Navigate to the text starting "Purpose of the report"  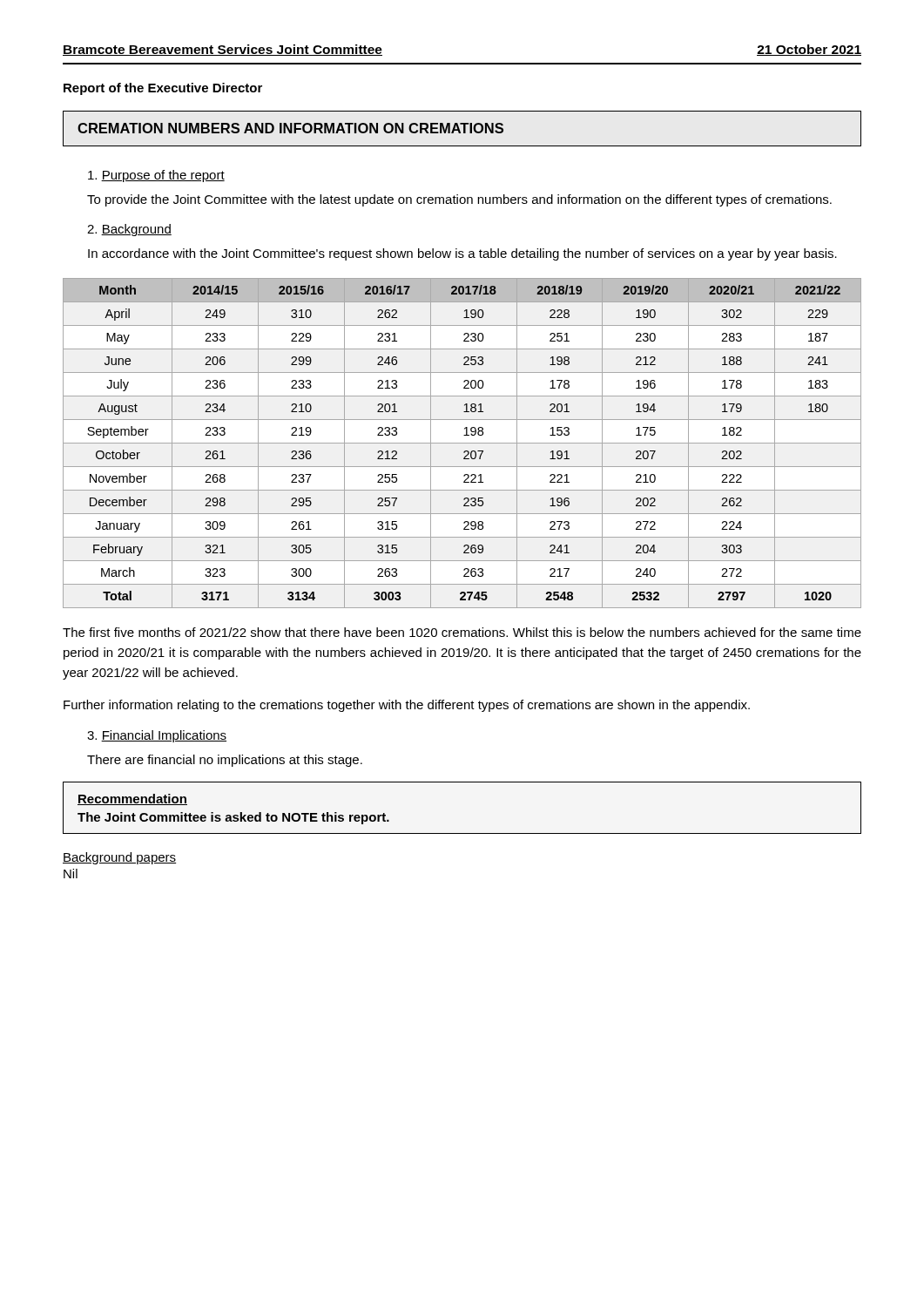click(x=156, y=175)
